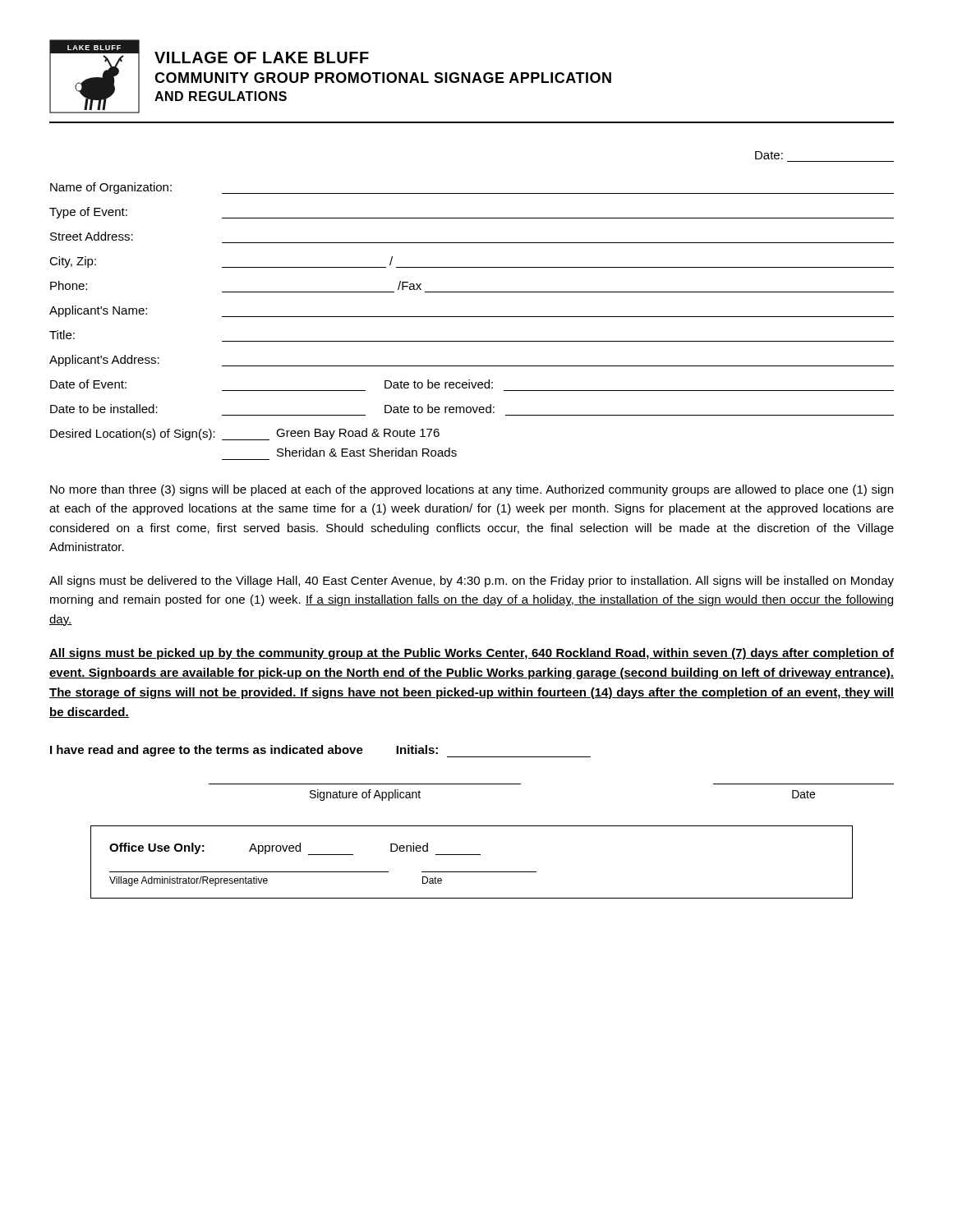
Task: Find the table that mentions "Office Use Only:"
Action: click(x=472, y=862)
